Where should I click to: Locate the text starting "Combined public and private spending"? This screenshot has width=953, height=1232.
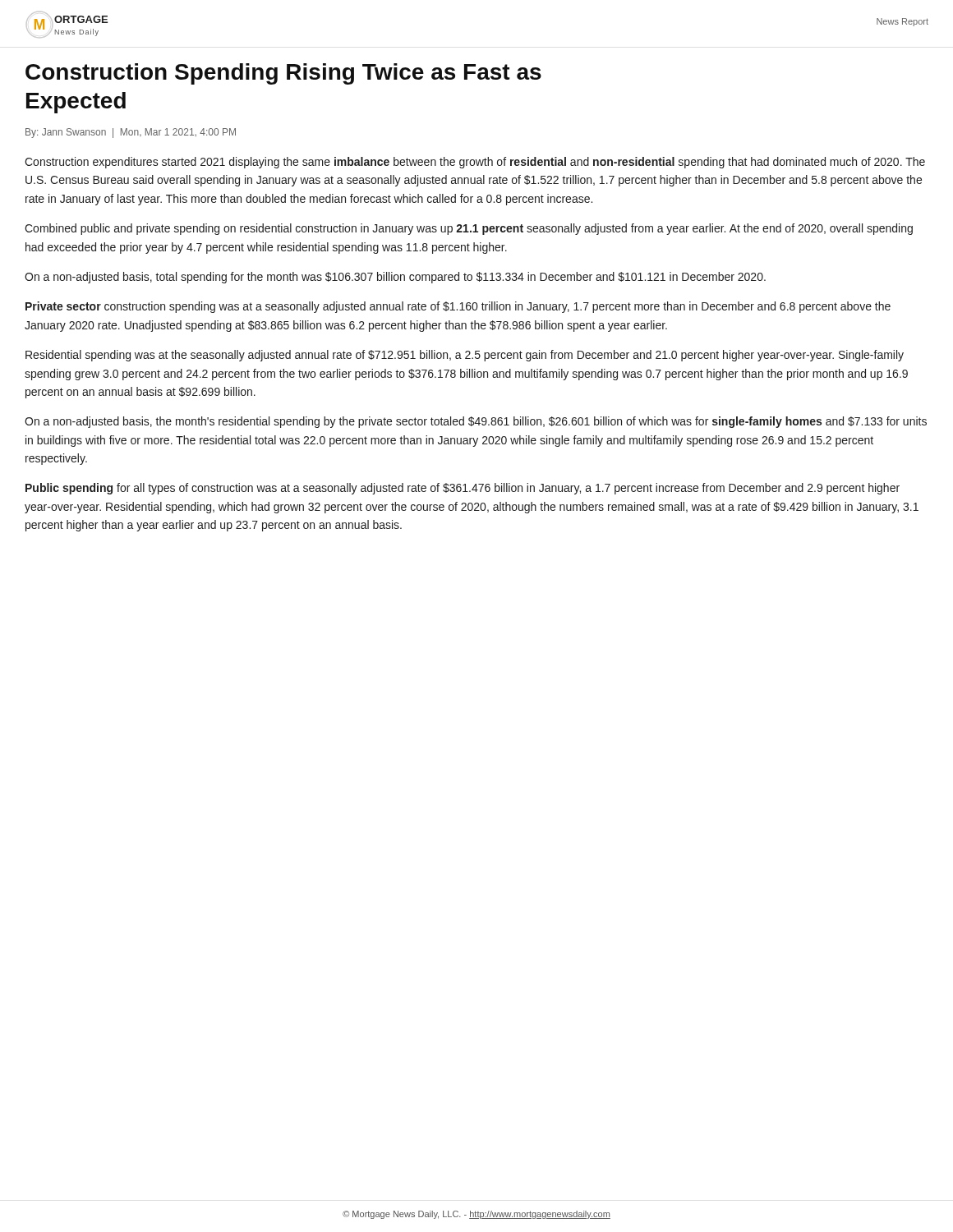[469, 238]
